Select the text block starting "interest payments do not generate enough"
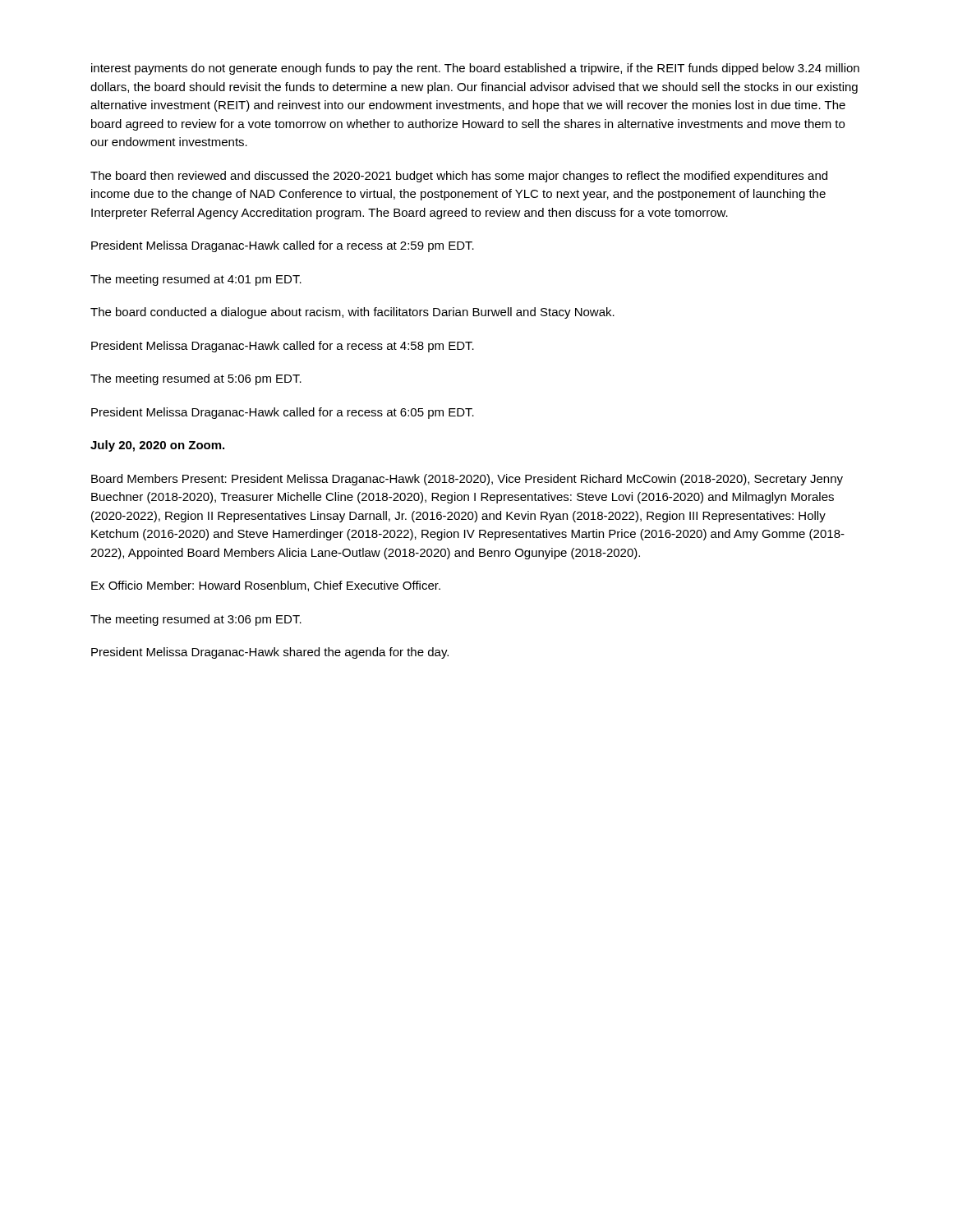953x1232 pixels. pos(475,105)
